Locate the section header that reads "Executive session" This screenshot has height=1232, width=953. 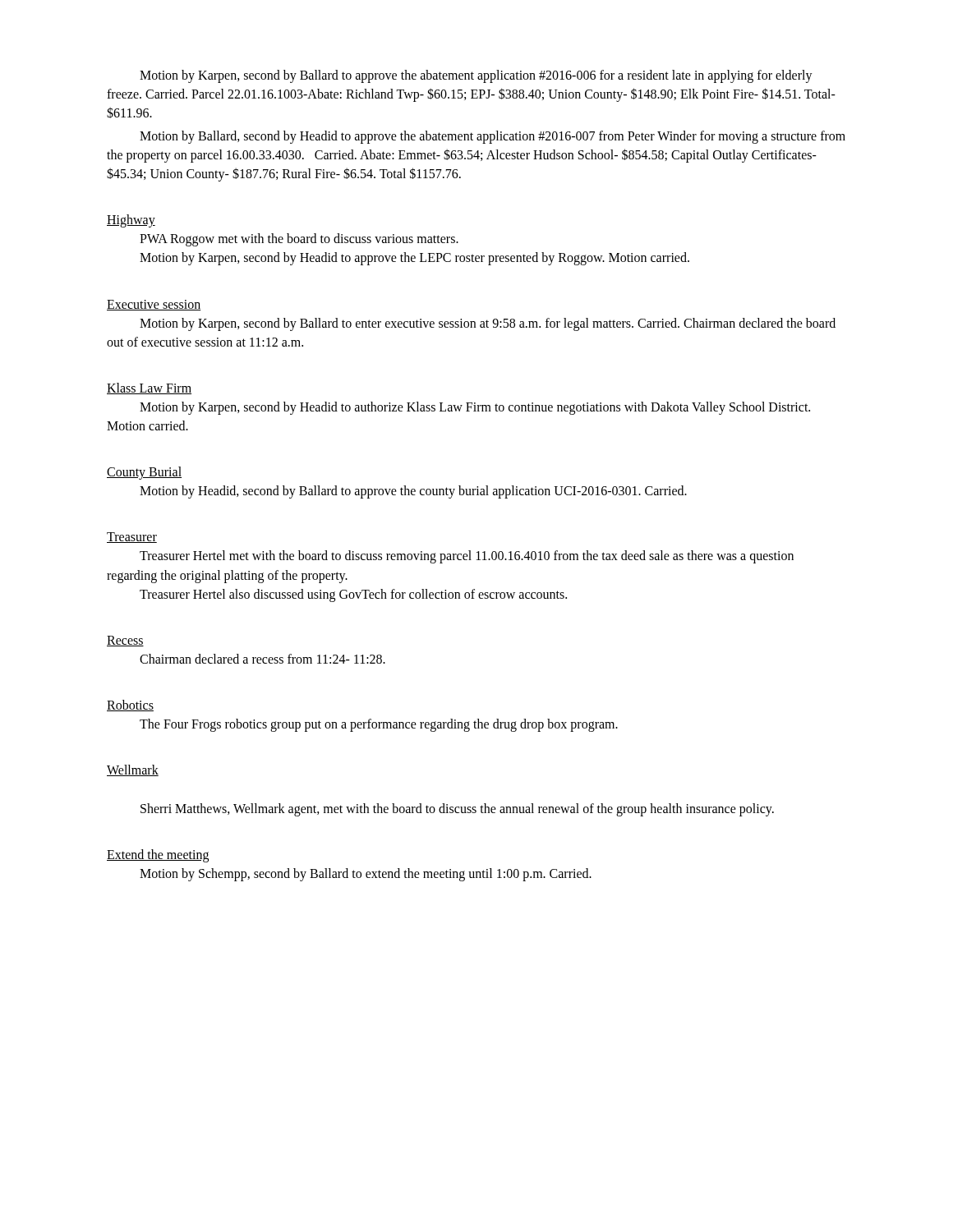click(154, 304)
